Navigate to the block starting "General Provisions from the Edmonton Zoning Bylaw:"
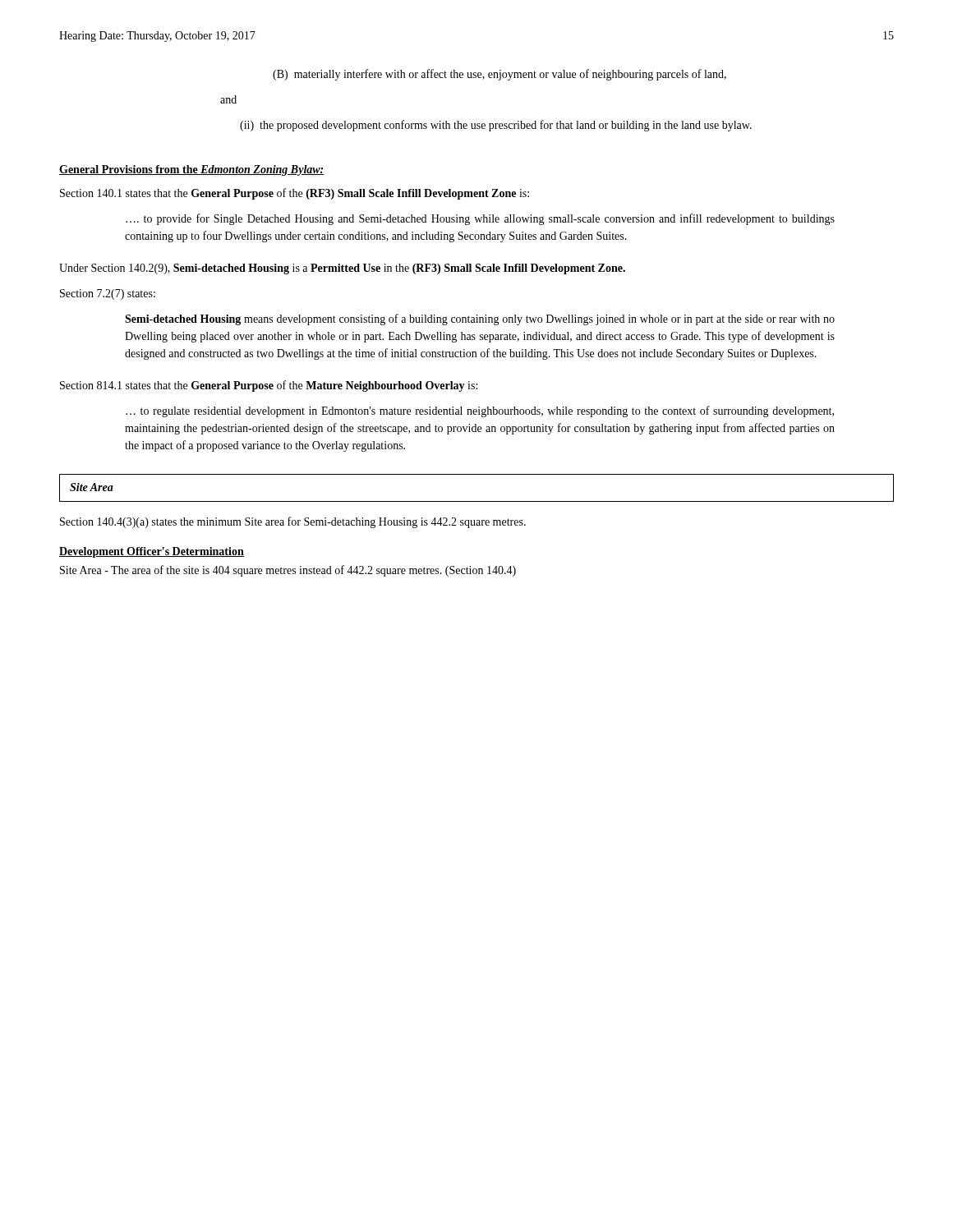Screen dimensions: 1232x953 pyautogui.click(x=192, y=170)
